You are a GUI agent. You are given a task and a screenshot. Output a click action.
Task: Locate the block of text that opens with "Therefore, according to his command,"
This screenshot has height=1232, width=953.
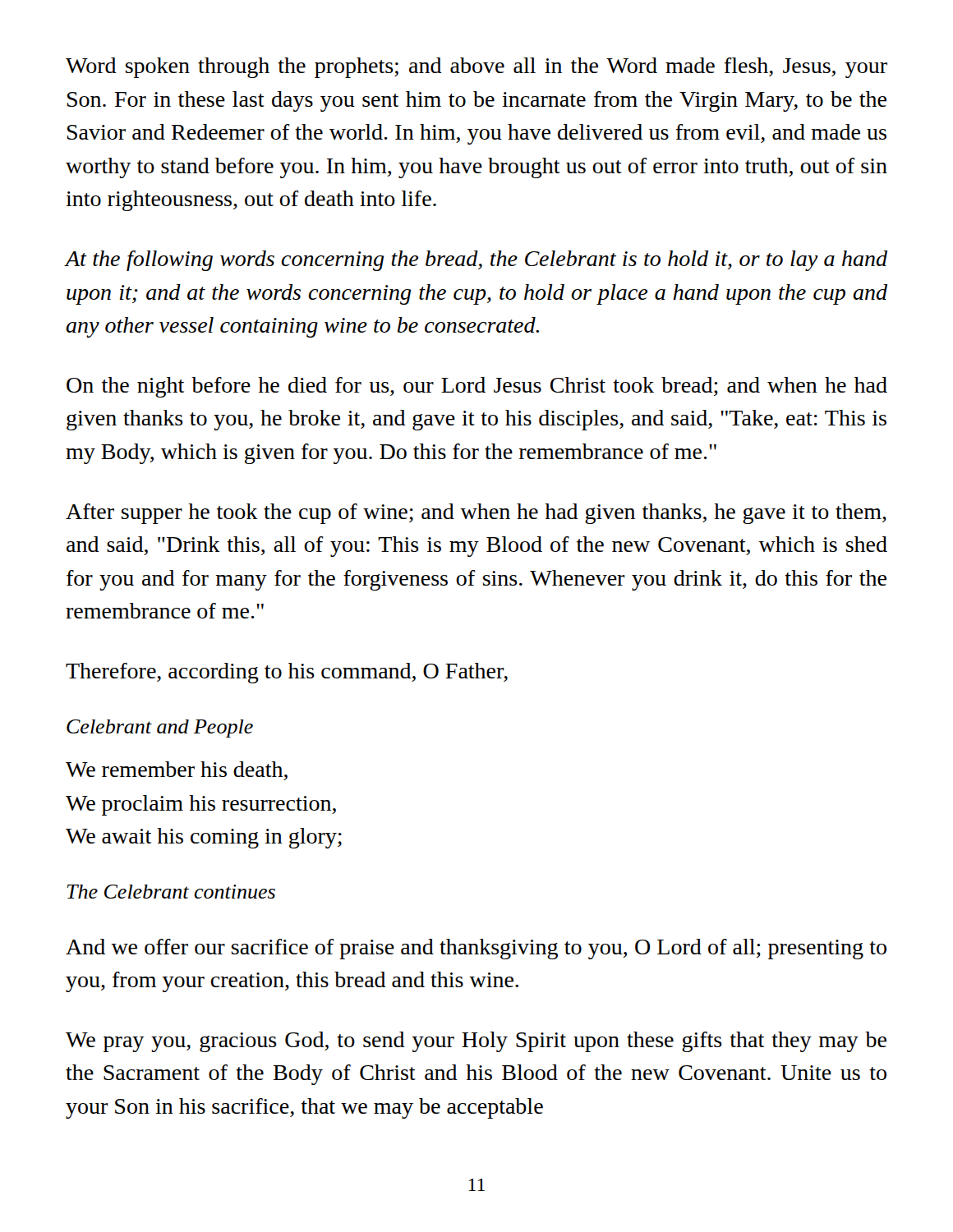click(x=287, y=671)
